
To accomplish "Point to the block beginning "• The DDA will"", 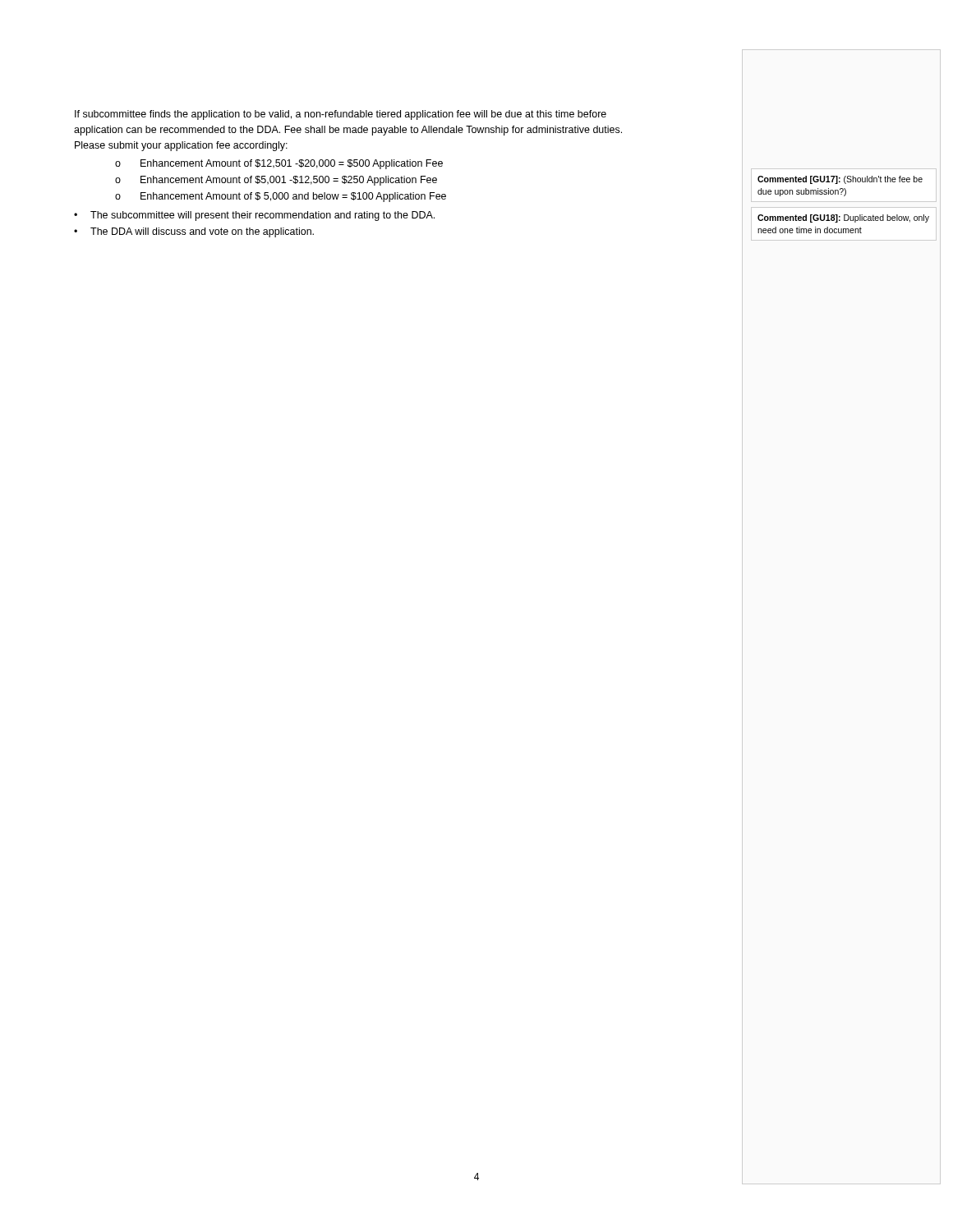I will [194, 232].
